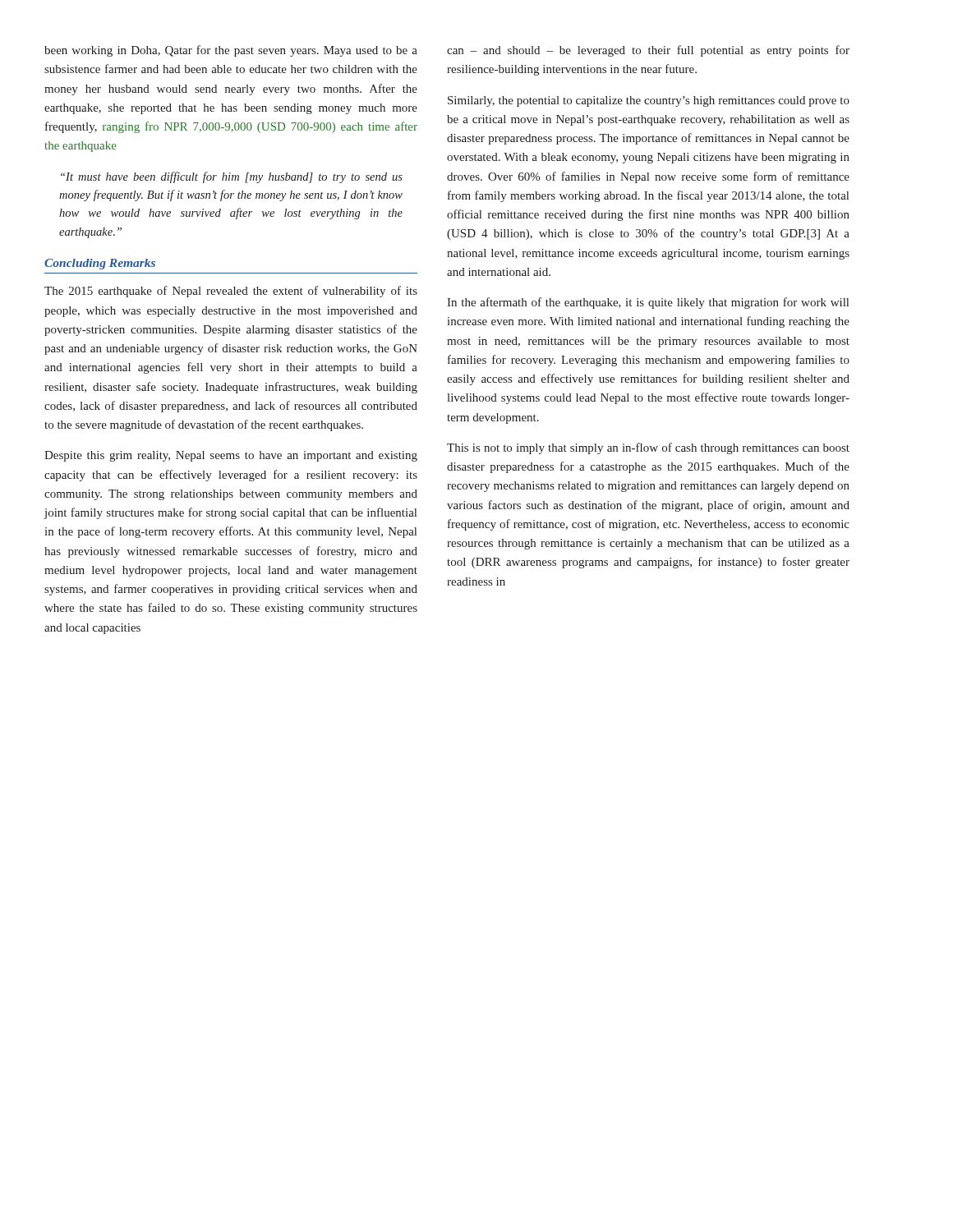Select the text starting "can – and should –"
This screenshot has height=1232, width=953.
[648, 60]
